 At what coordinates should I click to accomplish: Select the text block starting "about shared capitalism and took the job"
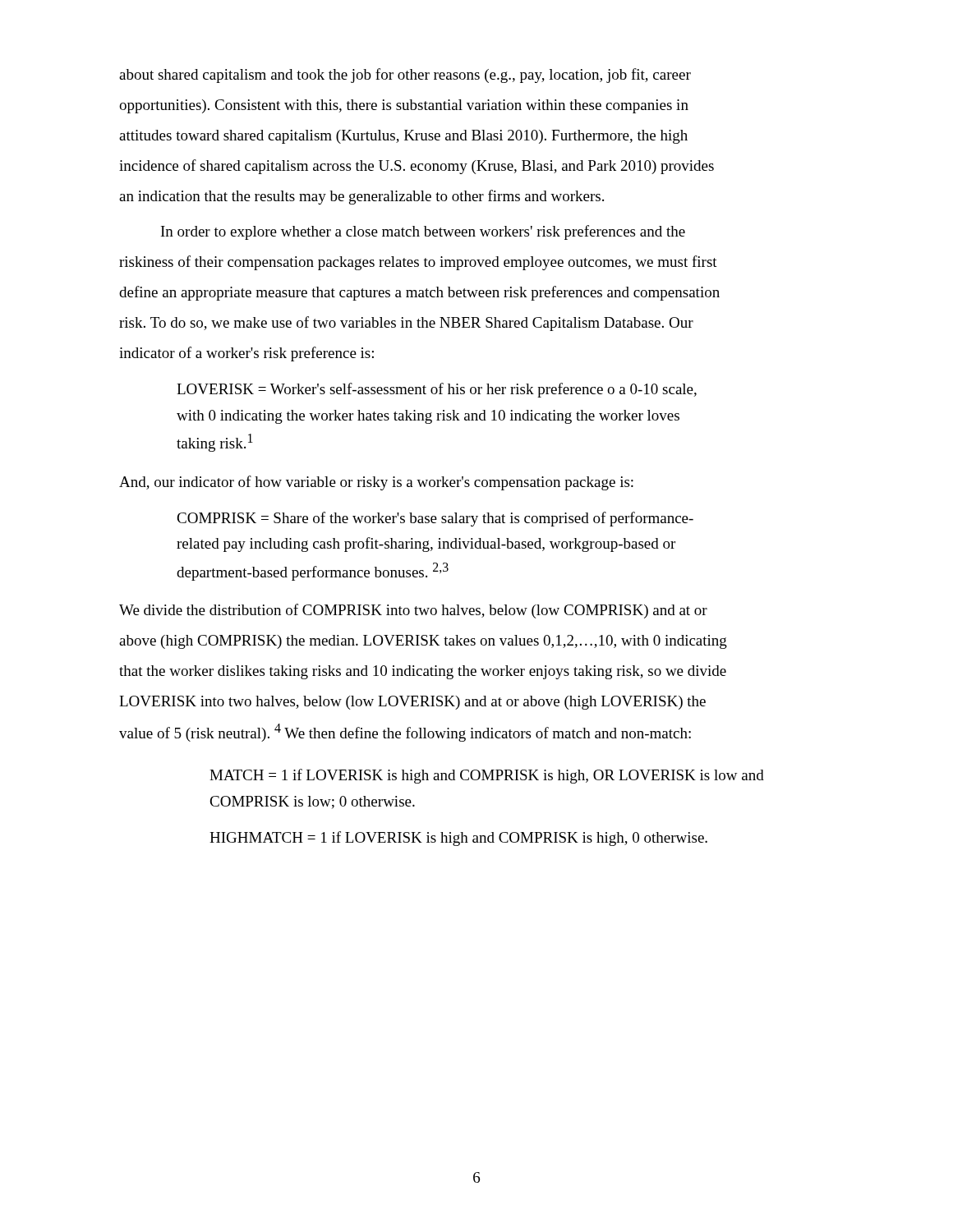(476, 135)
